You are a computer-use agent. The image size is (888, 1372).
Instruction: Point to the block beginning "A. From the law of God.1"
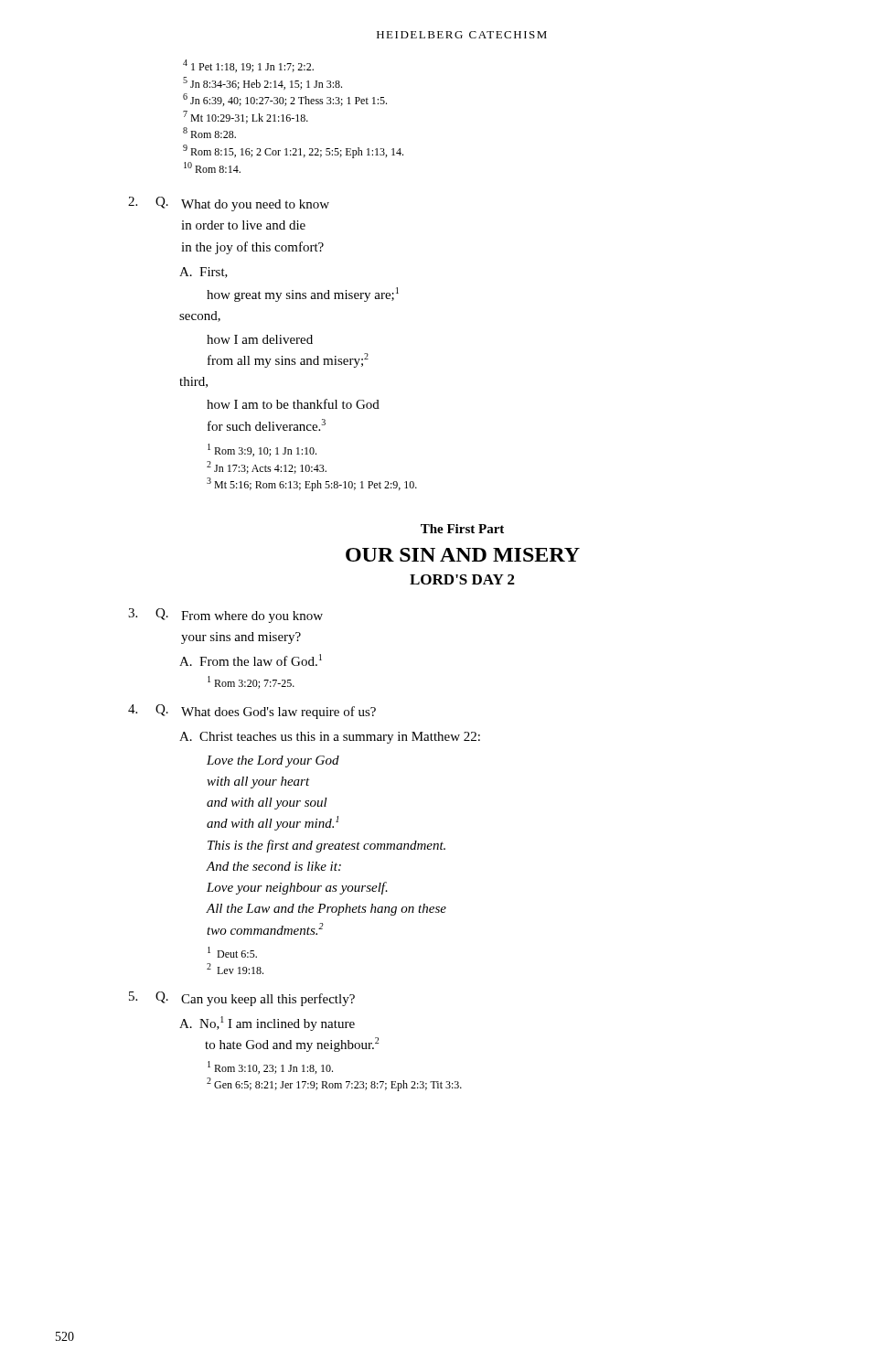[251, 660]
